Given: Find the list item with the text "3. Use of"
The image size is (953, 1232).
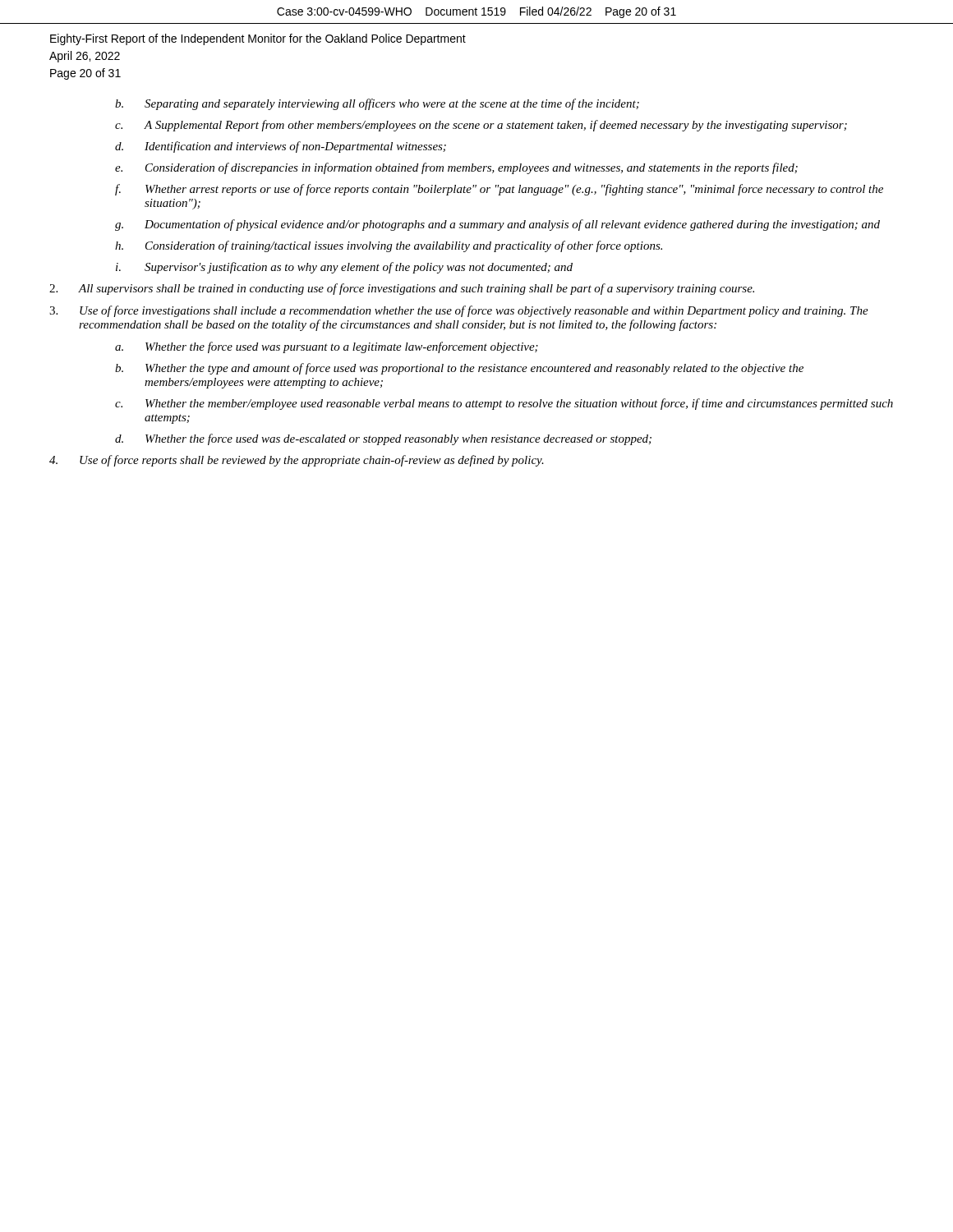Looking at the screenshot, I should [476, 318].
